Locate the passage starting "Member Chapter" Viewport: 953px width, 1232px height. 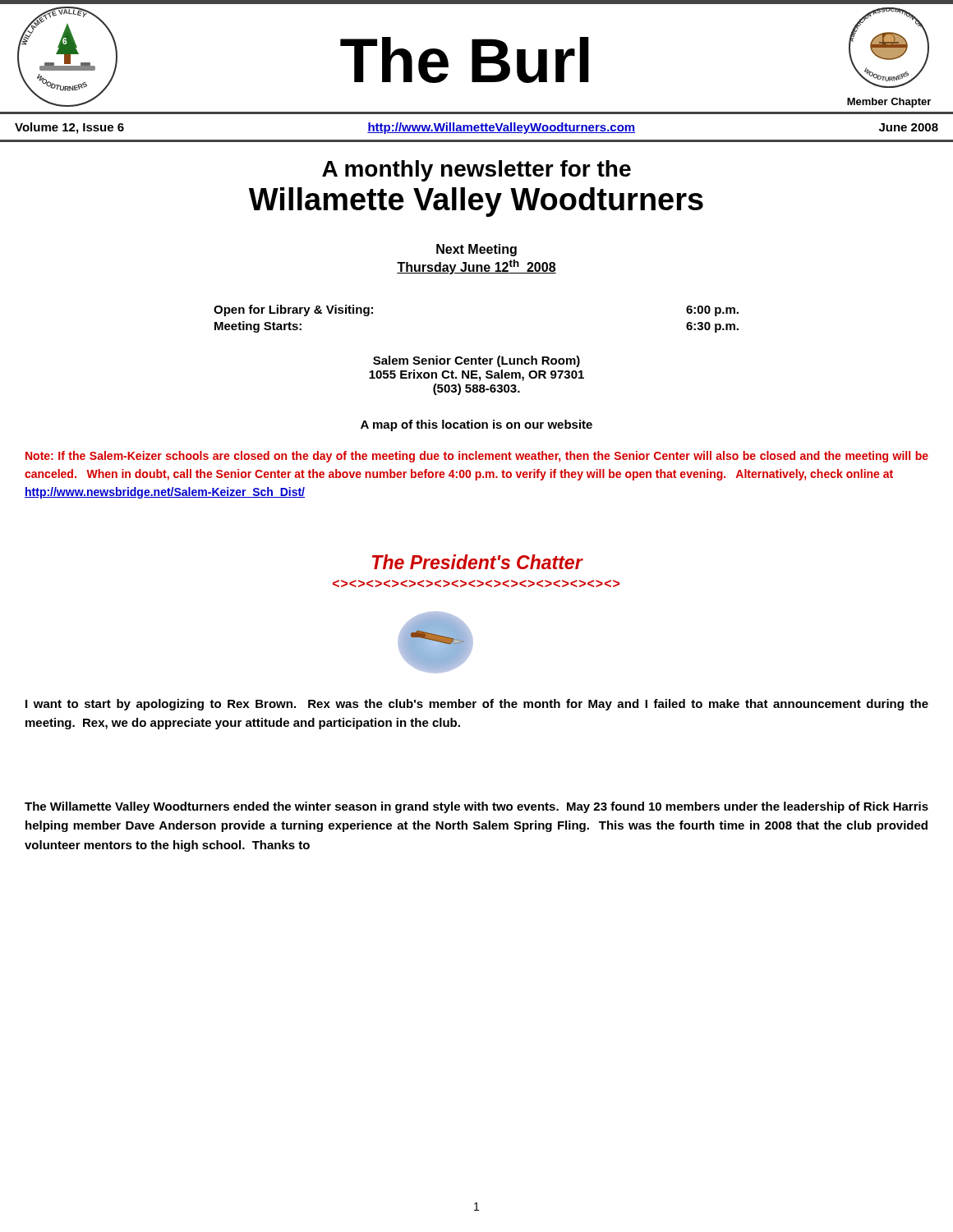tap(889, 101)
